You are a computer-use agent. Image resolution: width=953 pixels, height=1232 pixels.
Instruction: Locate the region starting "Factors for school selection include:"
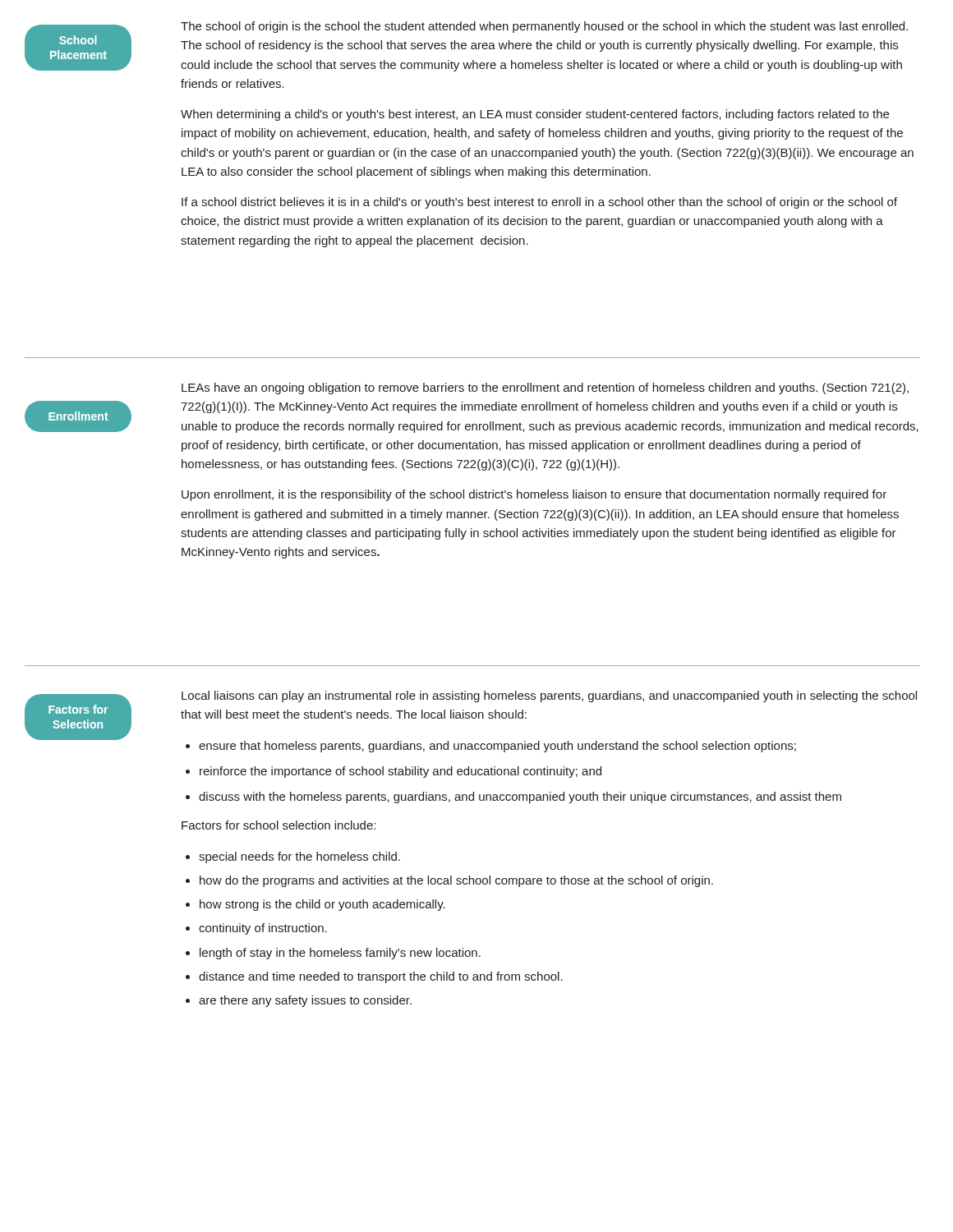279,825
